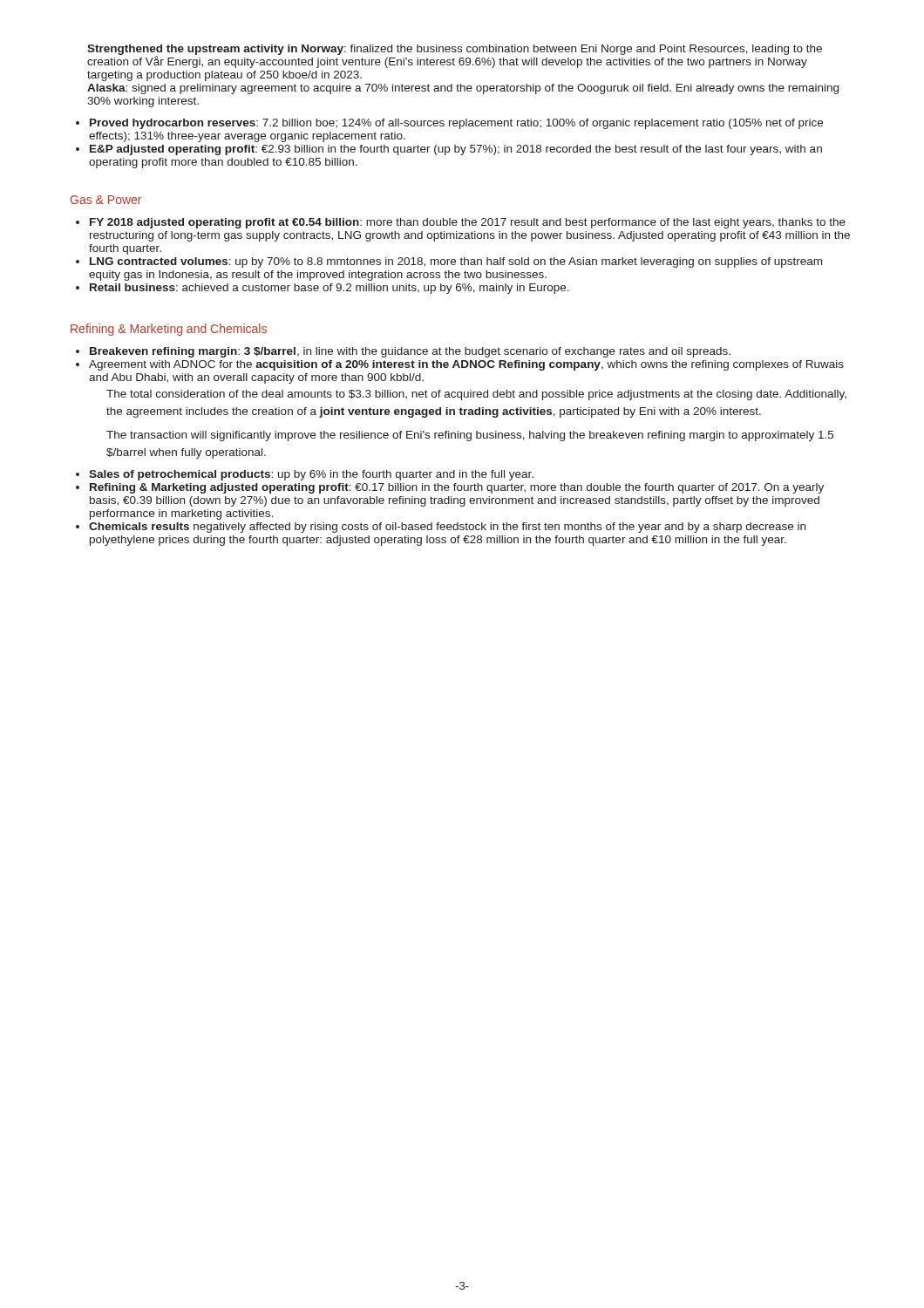The image size is (924, 1308).
Task: Locate the block of text that opens with "Breakeven refining margin: 3 $/barrel, in line with"
Action: pos(472,351)
